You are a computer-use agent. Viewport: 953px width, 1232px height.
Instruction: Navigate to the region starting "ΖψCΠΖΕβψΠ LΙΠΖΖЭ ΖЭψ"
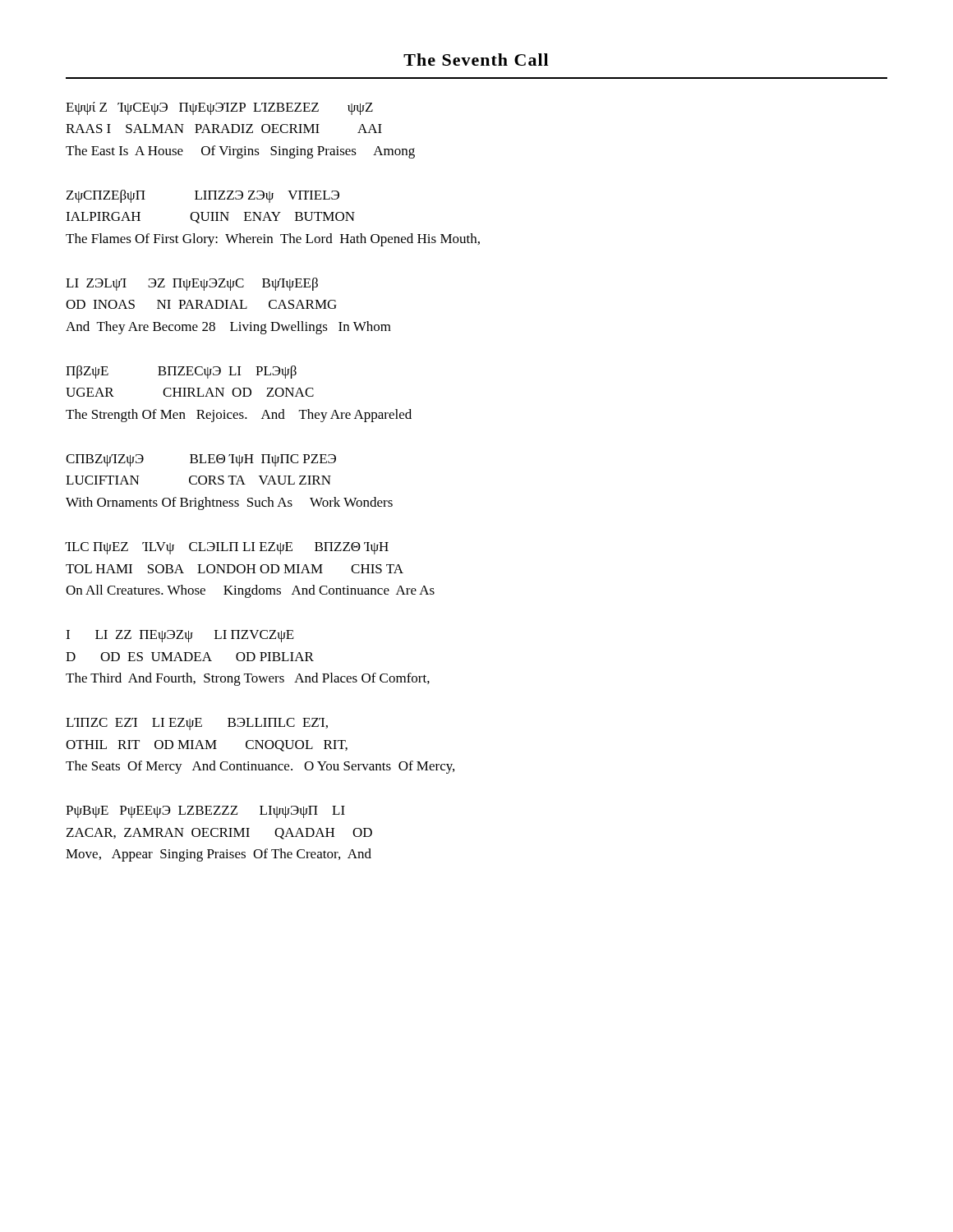203,196
